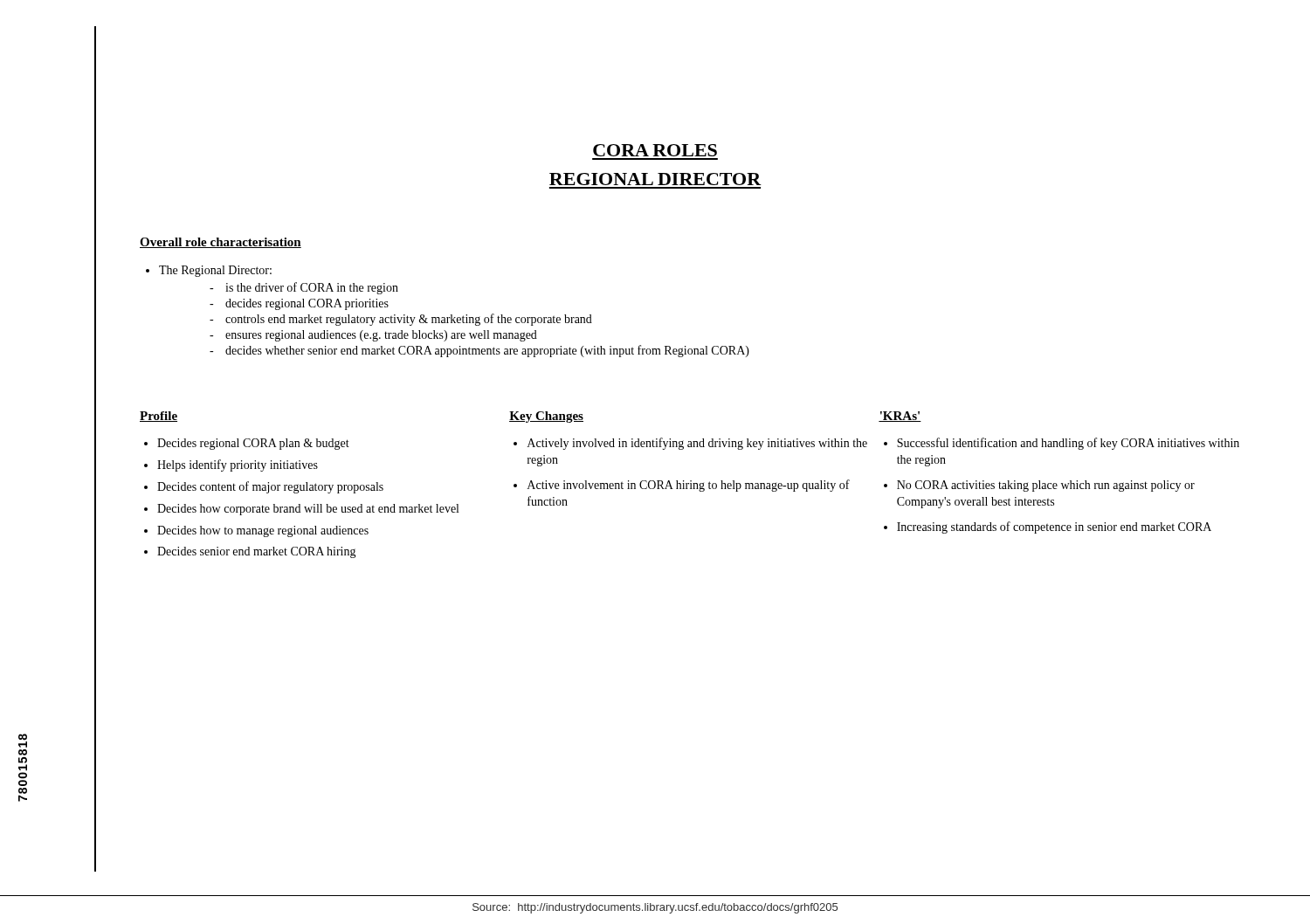Image resolution: width=1310 pixels, height=924 pixels.
Task: Click on the text starting "Helps identify priority initiatives"
Action: point(238,465)
